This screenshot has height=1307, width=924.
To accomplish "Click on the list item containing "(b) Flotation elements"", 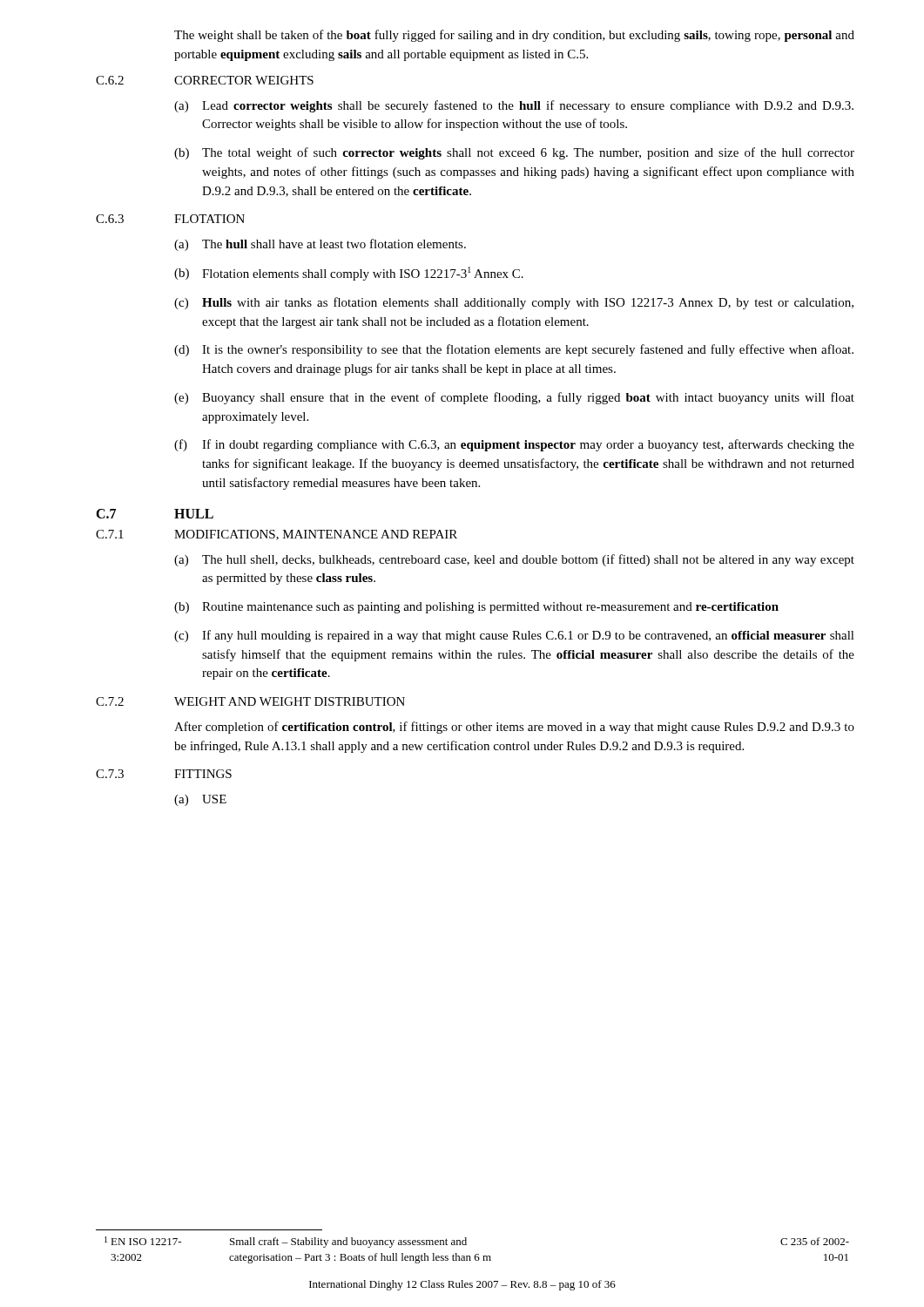I will coord(475,276).
